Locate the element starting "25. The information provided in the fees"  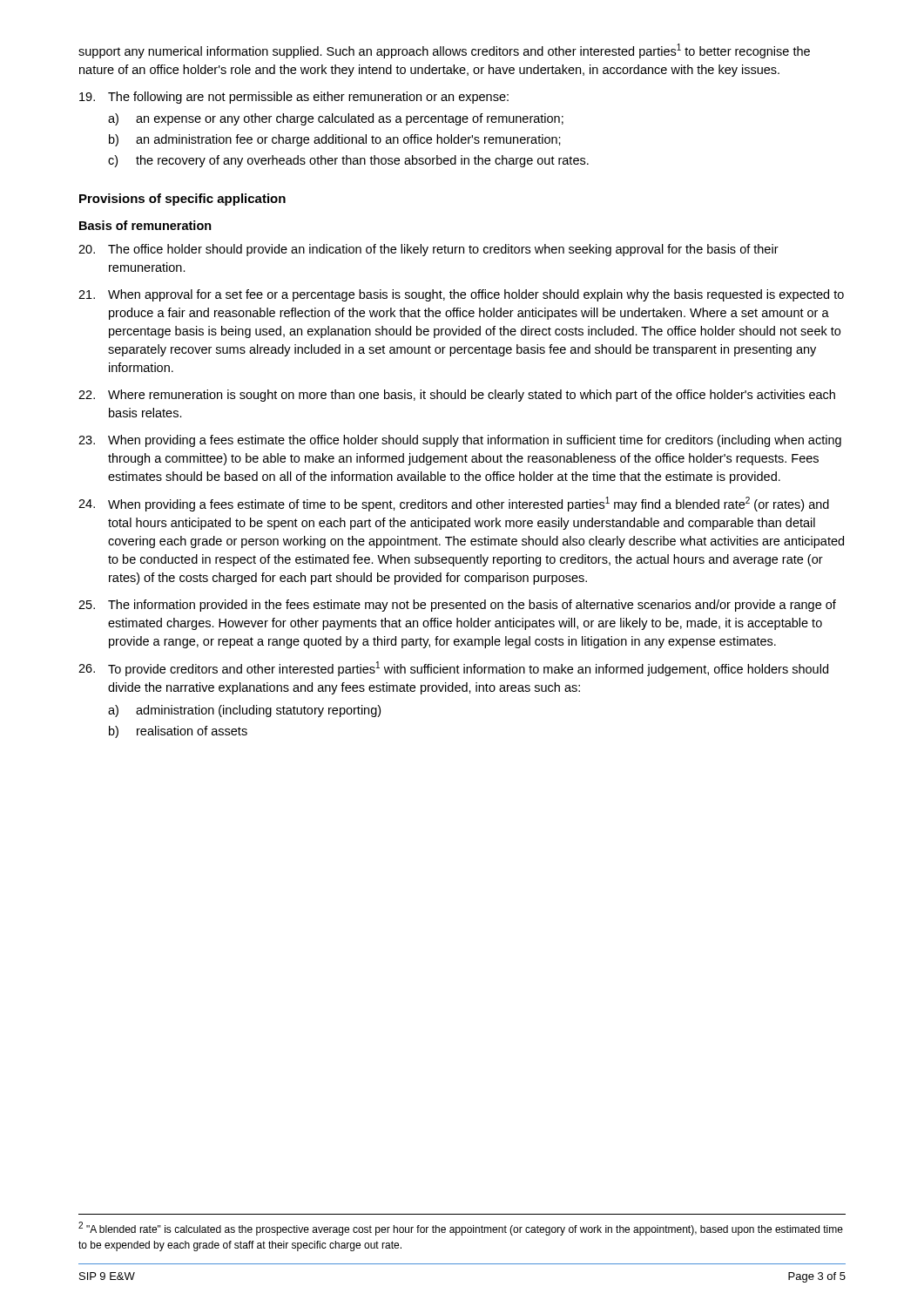tap(462, 623)
